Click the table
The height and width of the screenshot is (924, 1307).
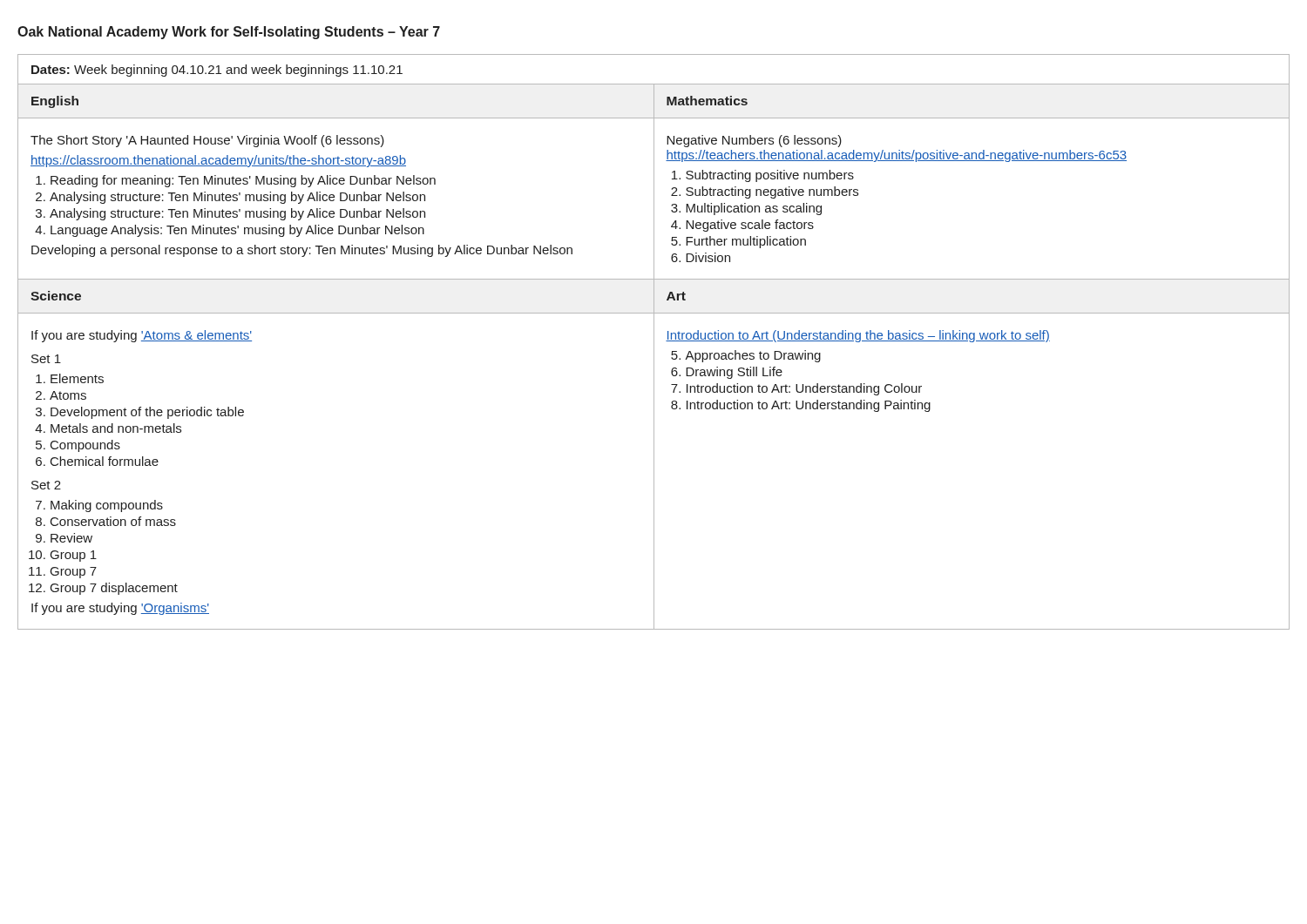click(654, 342)
